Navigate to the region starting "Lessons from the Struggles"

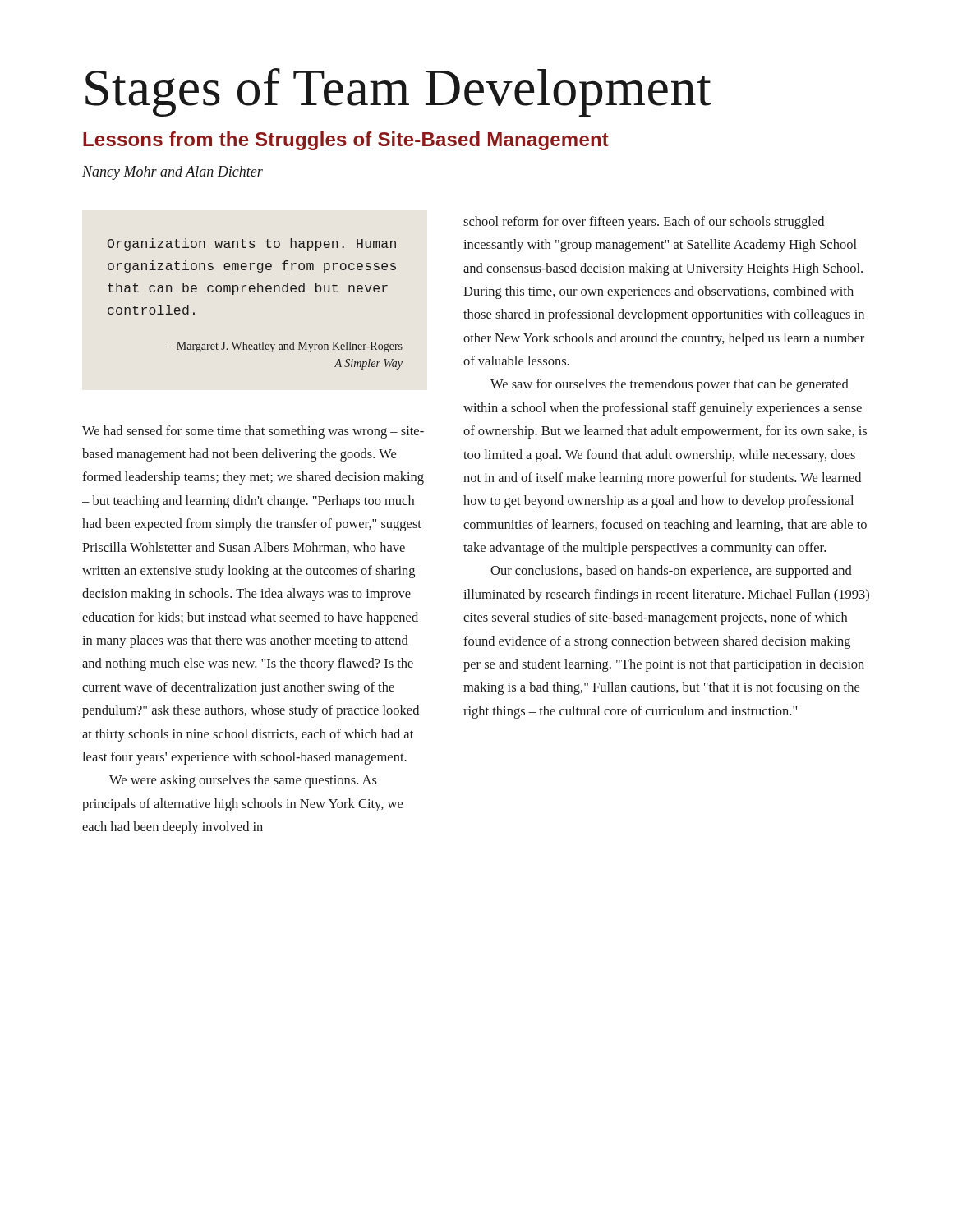[476, 139]
